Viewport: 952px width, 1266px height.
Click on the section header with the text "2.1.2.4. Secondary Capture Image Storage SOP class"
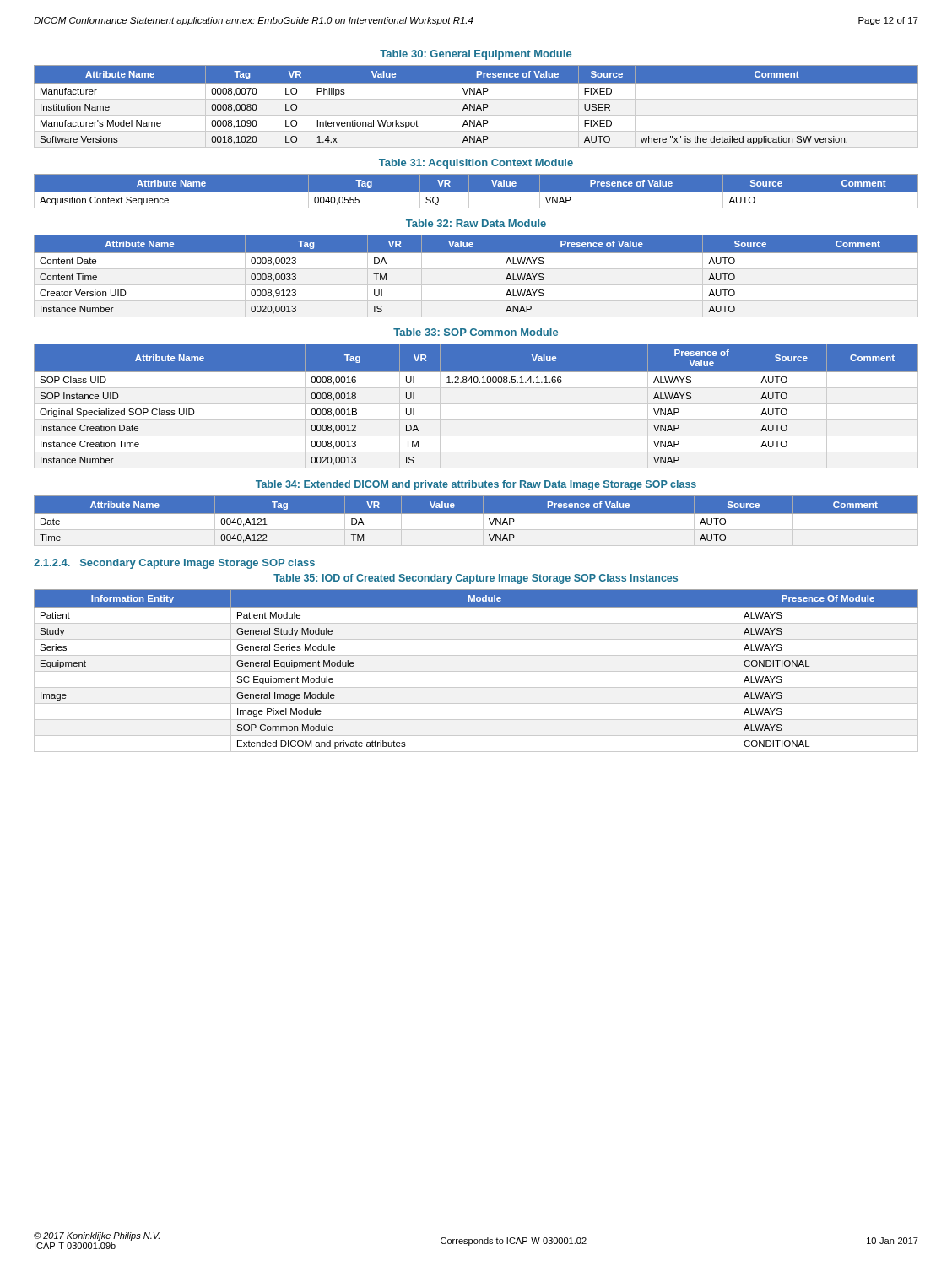coord(175,562)
